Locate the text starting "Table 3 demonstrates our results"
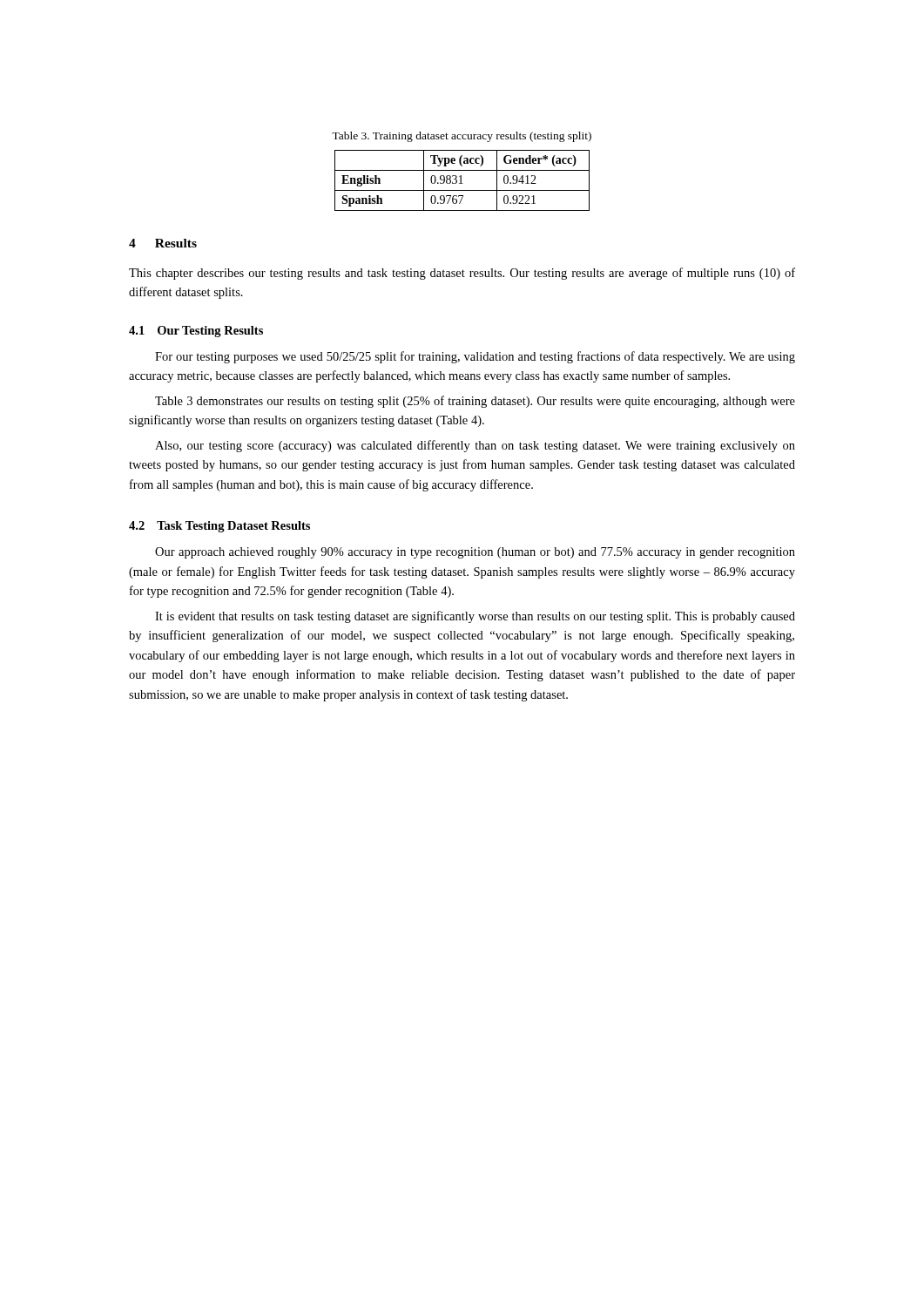 (462, 410)
